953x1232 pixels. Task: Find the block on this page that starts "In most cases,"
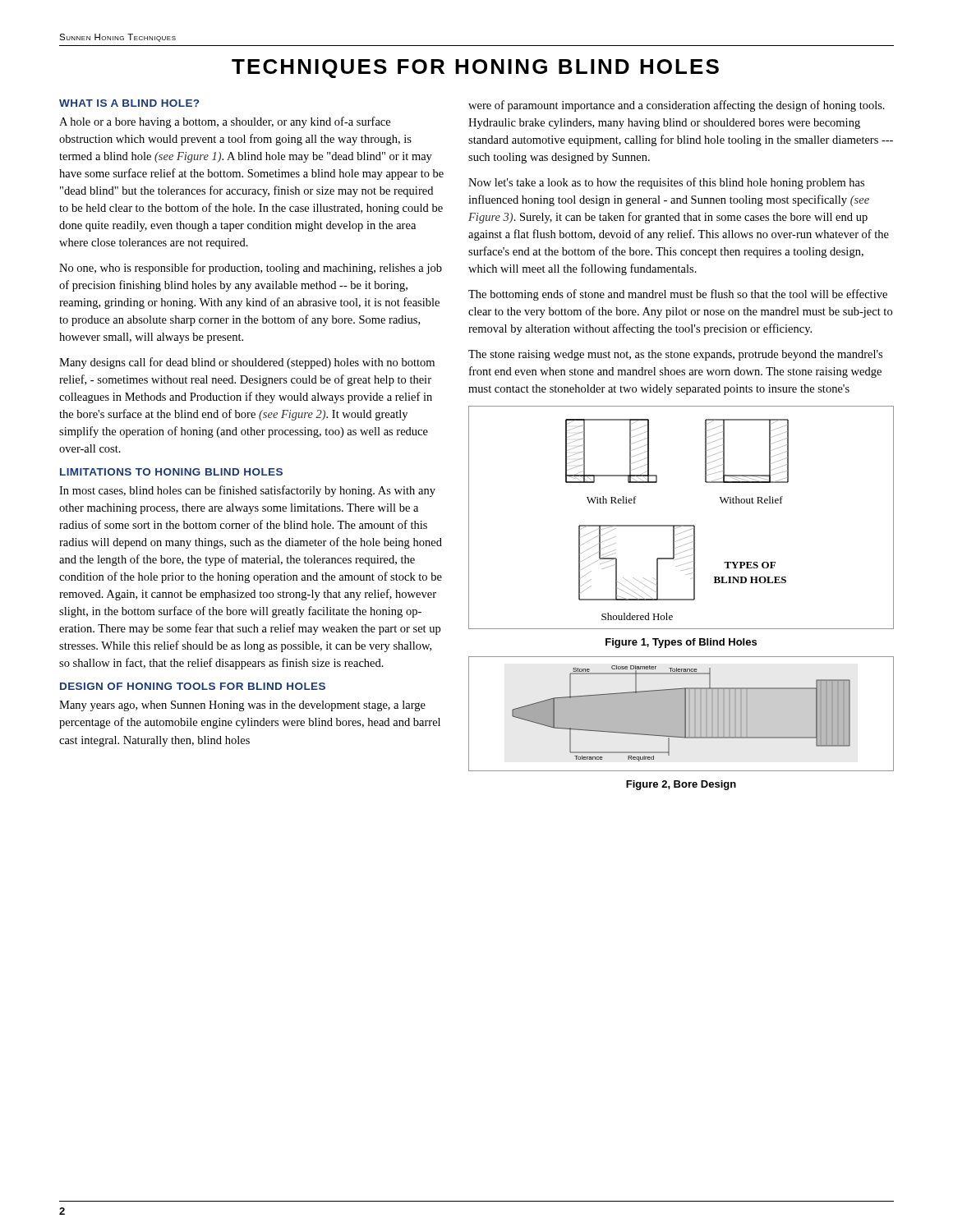(x=252, y=577)
